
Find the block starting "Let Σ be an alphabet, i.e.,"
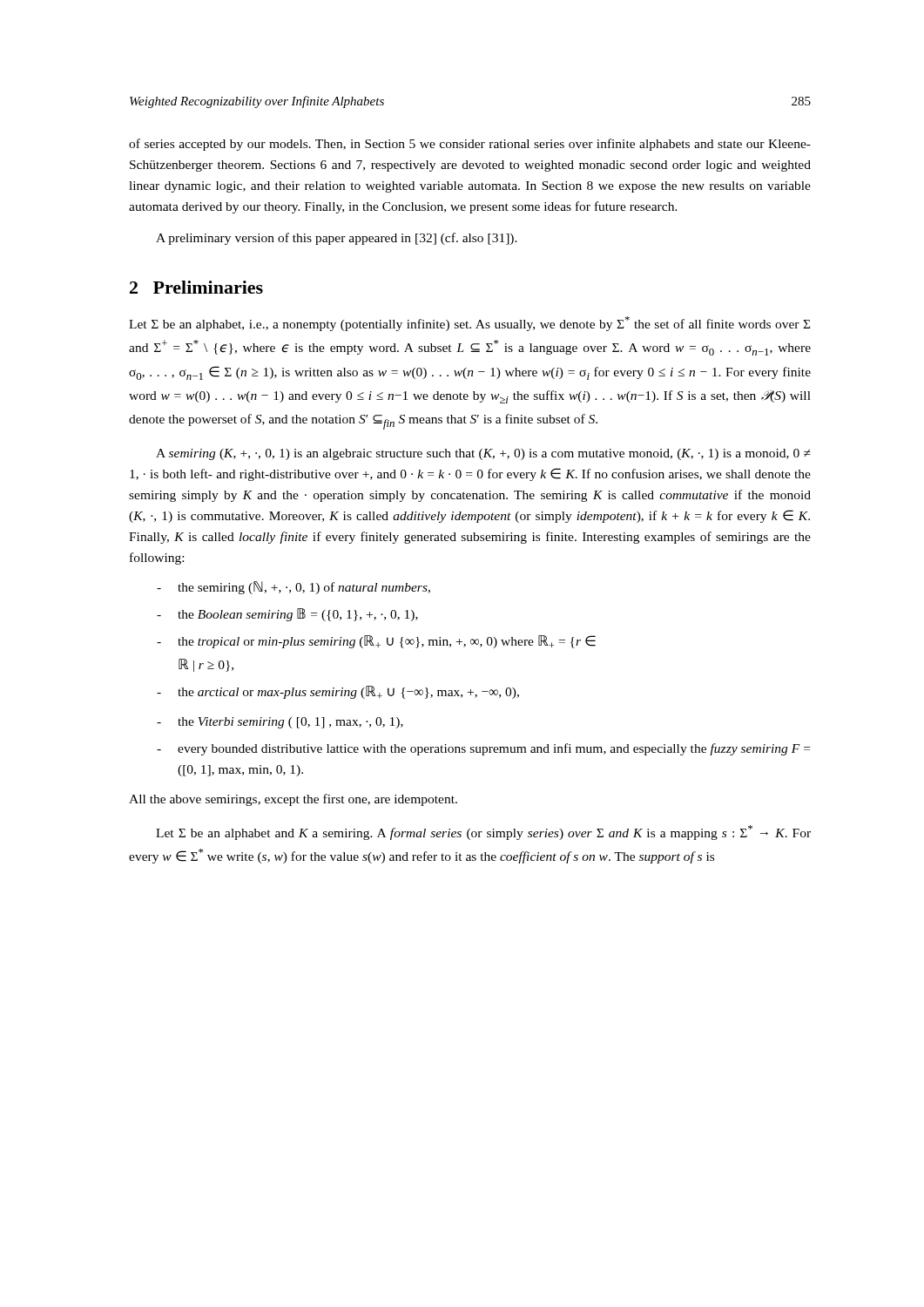(x=470, y=372)
